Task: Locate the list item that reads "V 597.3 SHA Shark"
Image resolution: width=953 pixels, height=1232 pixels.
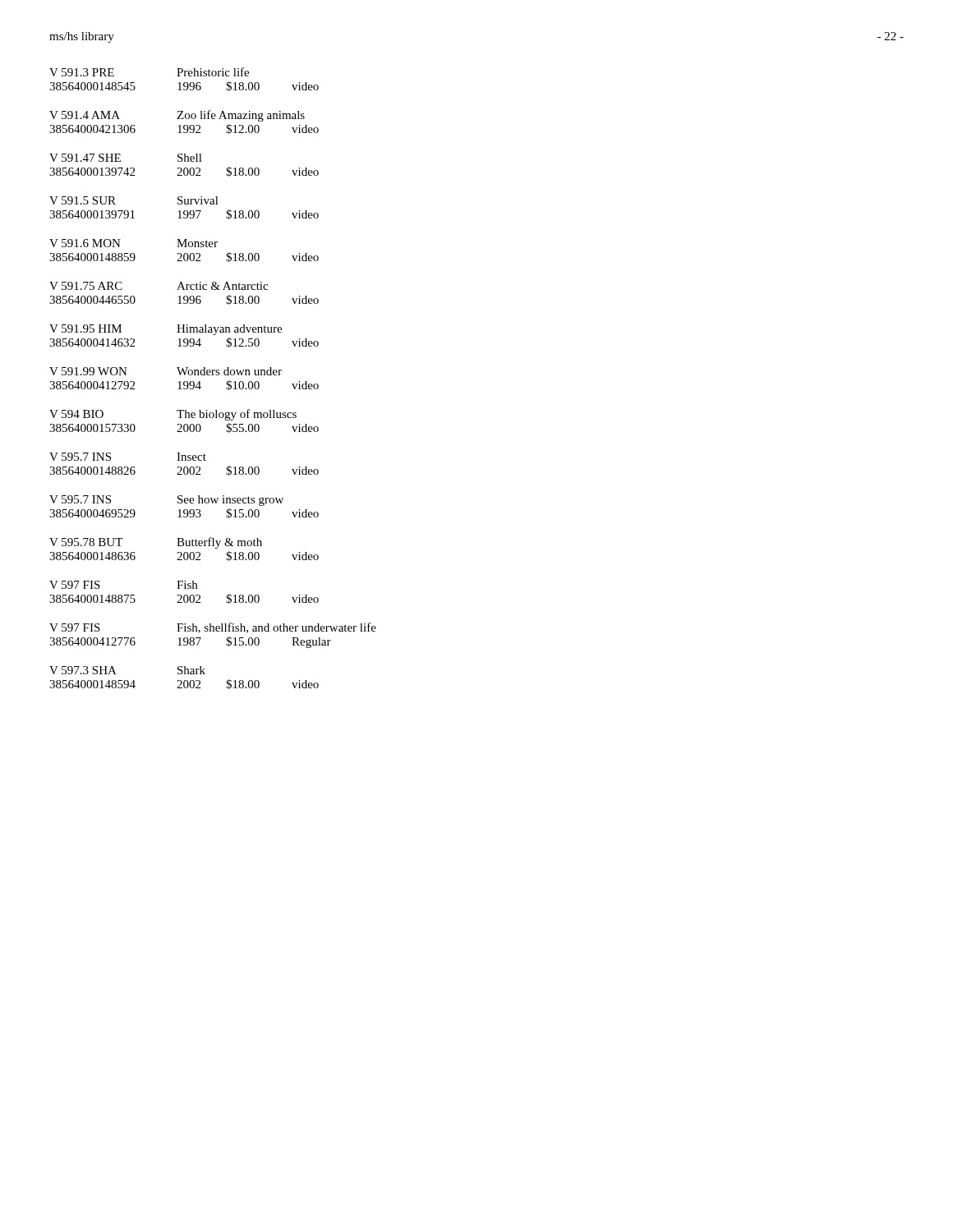Action: coord(184,678)
